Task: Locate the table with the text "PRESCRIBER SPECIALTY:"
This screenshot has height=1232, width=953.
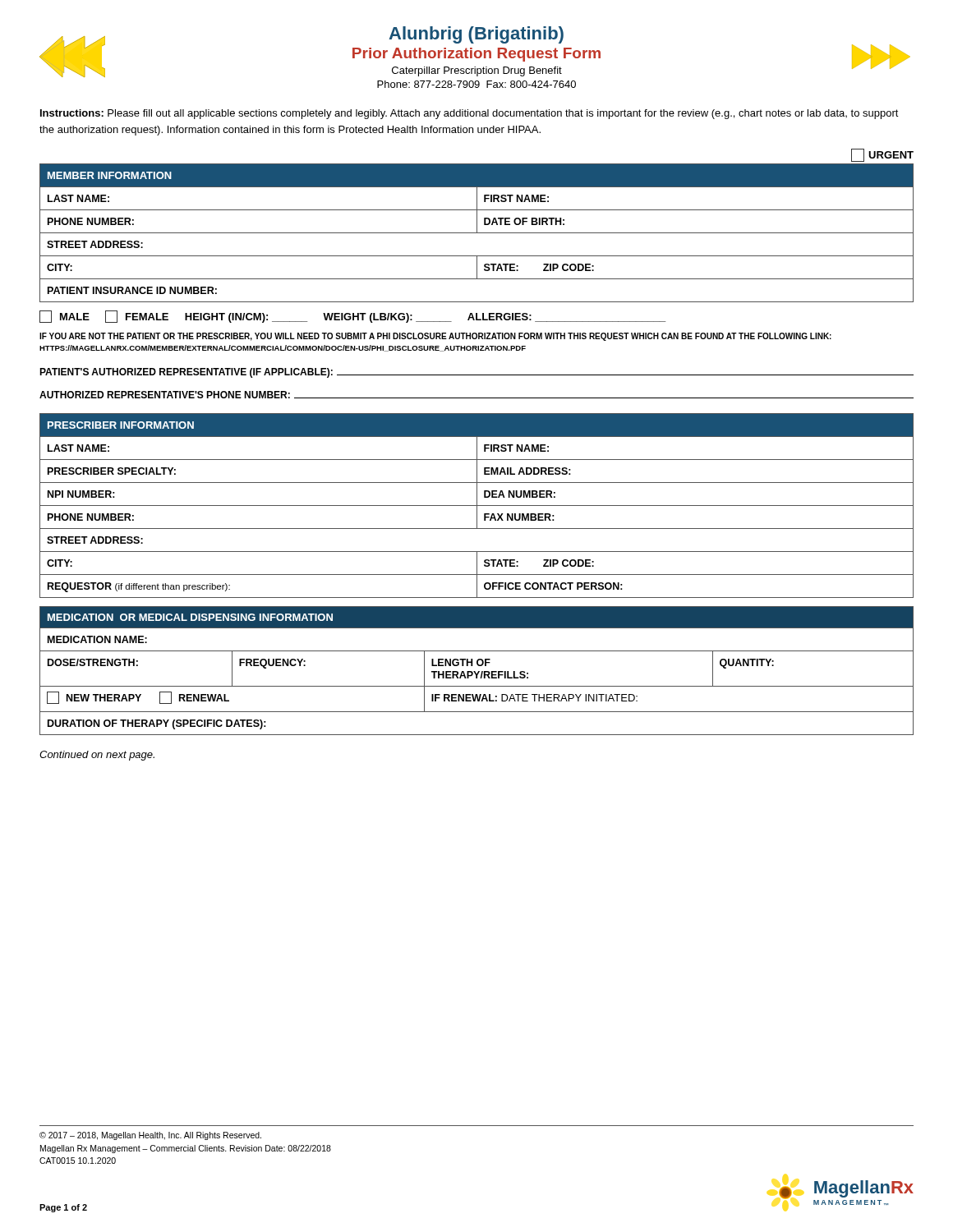Action: pyautogui.click(x=476, y=505)
